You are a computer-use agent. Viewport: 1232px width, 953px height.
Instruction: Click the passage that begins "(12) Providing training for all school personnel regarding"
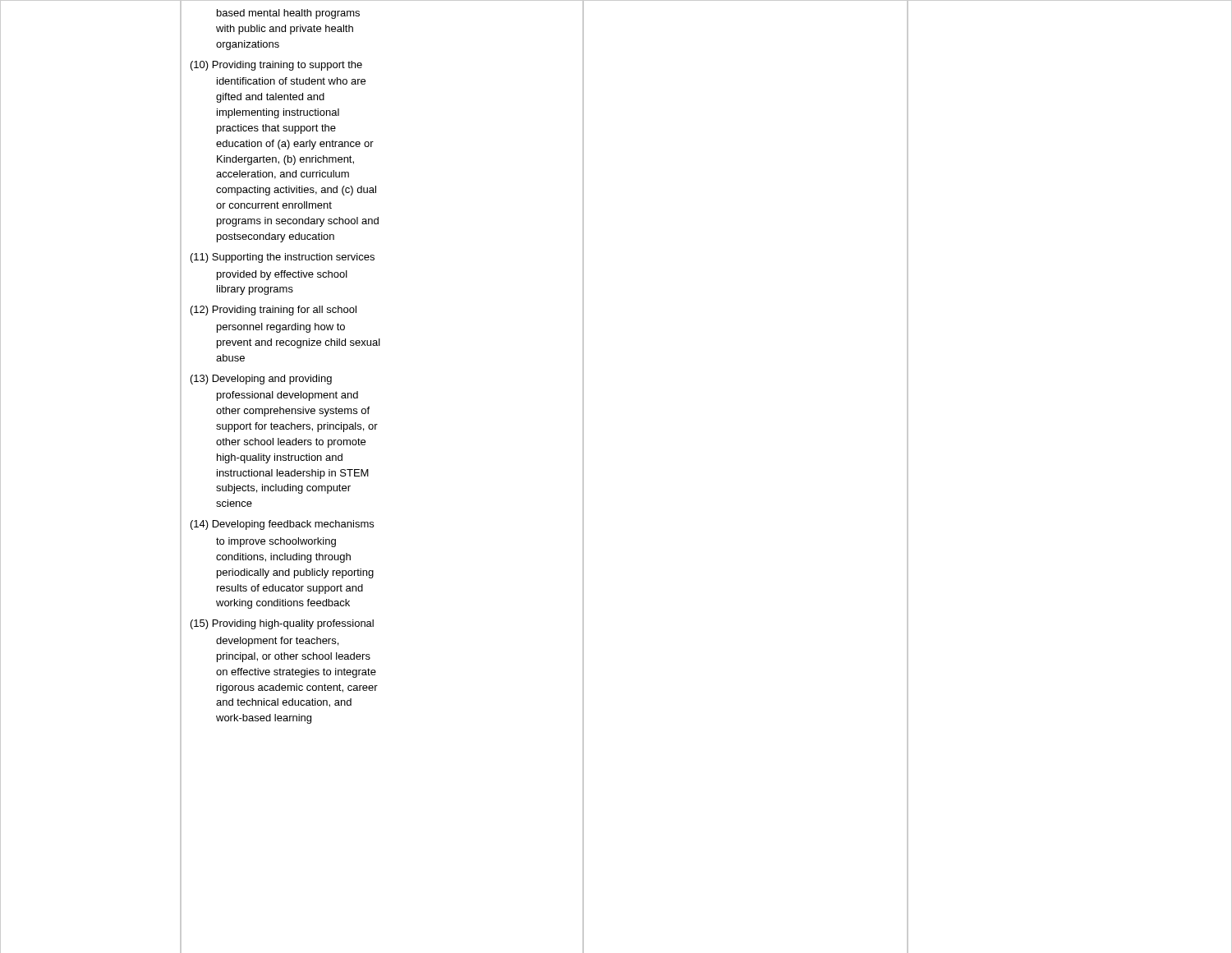[382, 334]
